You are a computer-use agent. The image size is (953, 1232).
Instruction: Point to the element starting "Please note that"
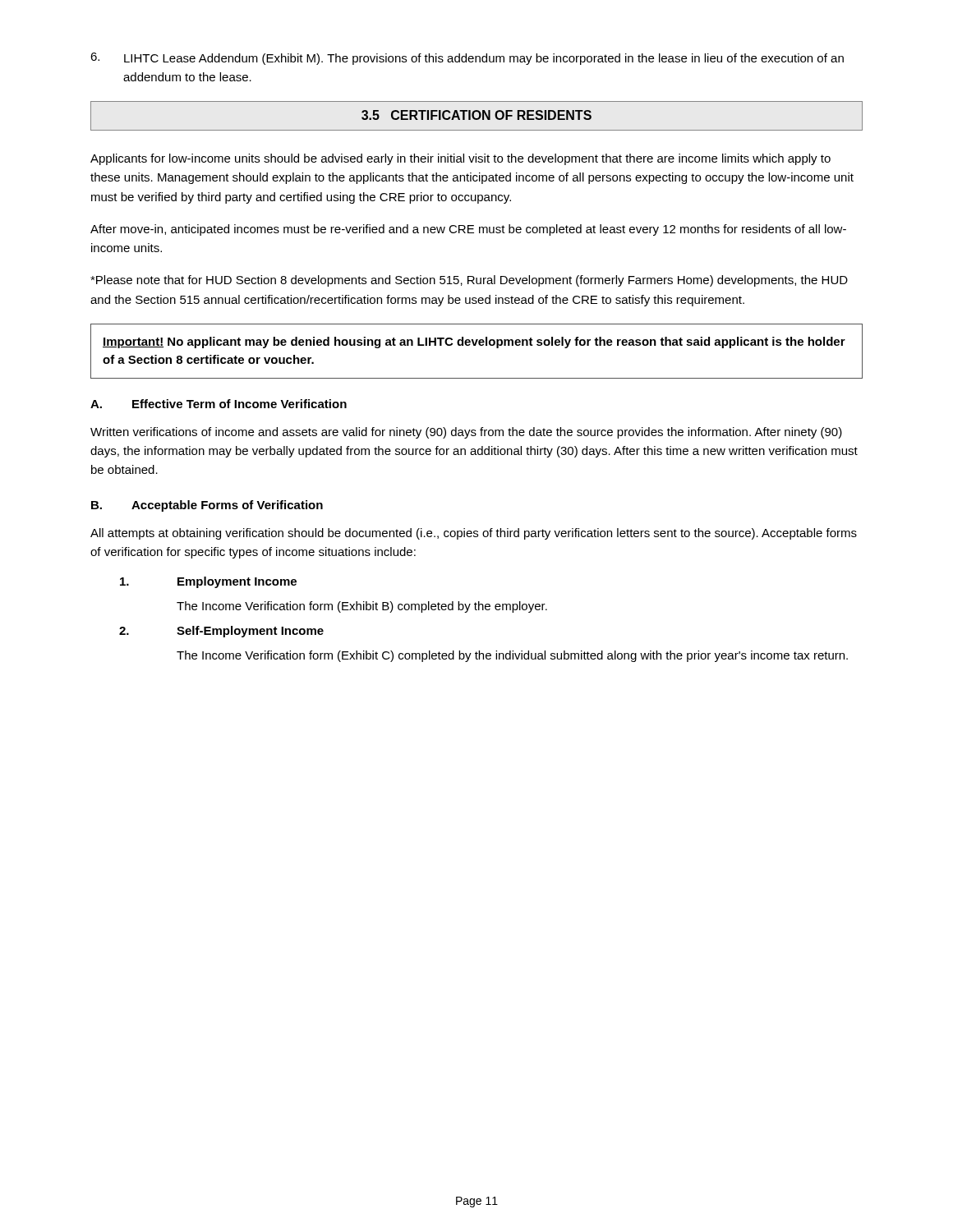click(469, 289)
